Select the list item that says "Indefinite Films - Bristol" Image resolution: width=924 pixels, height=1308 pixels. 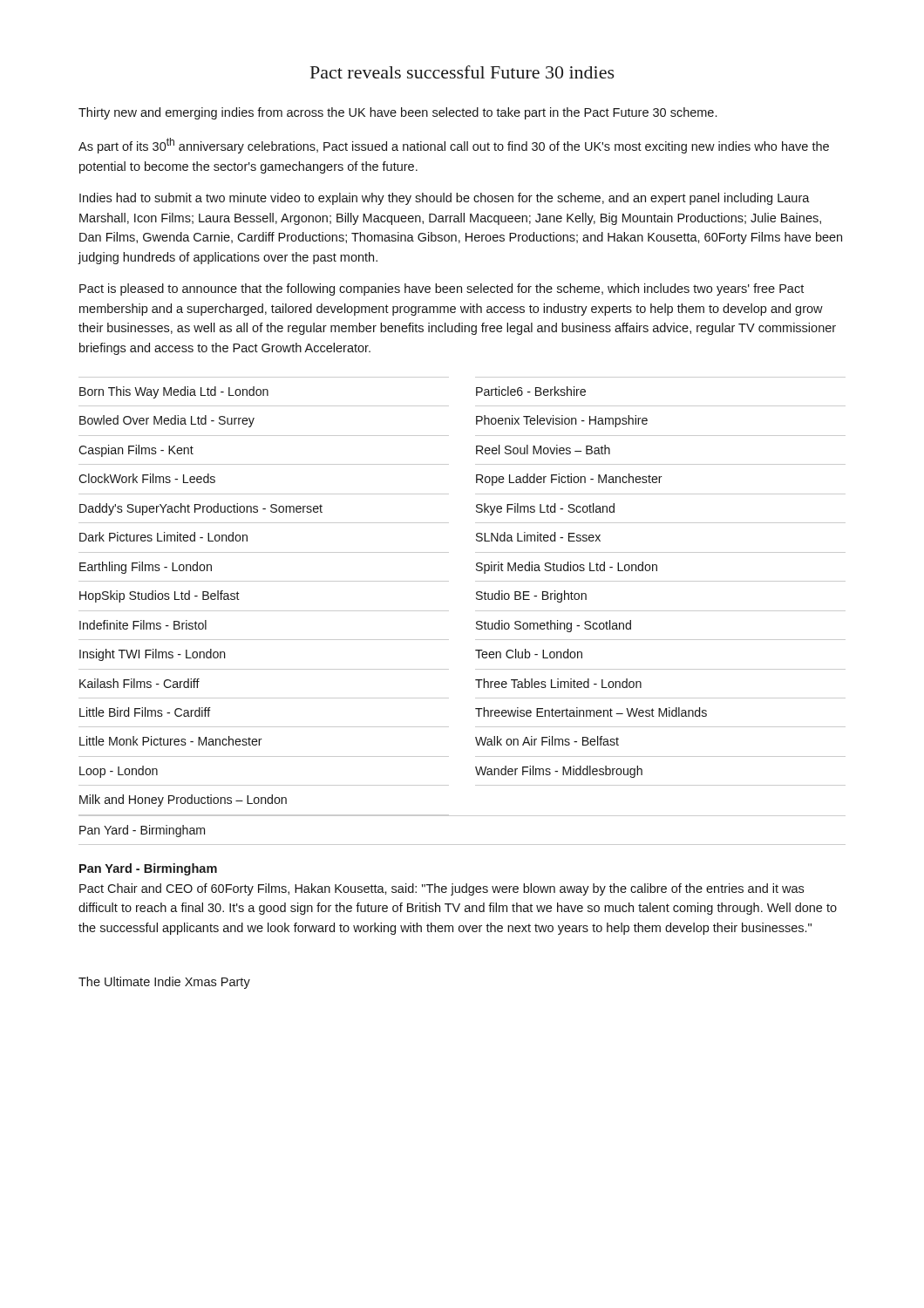coord(143,625)
